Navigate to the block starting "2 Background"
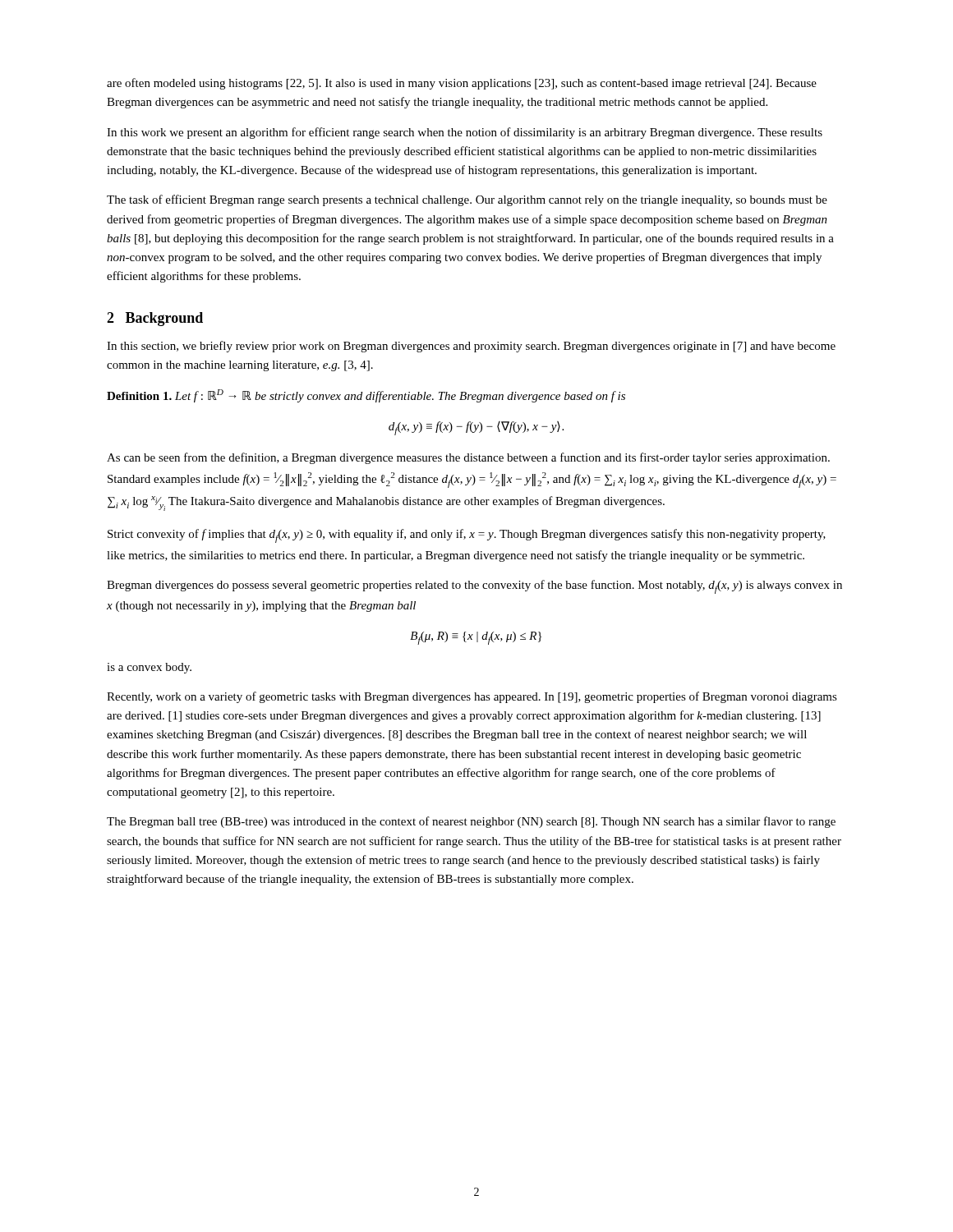The image size is (953, 1232). click(155, 317)
